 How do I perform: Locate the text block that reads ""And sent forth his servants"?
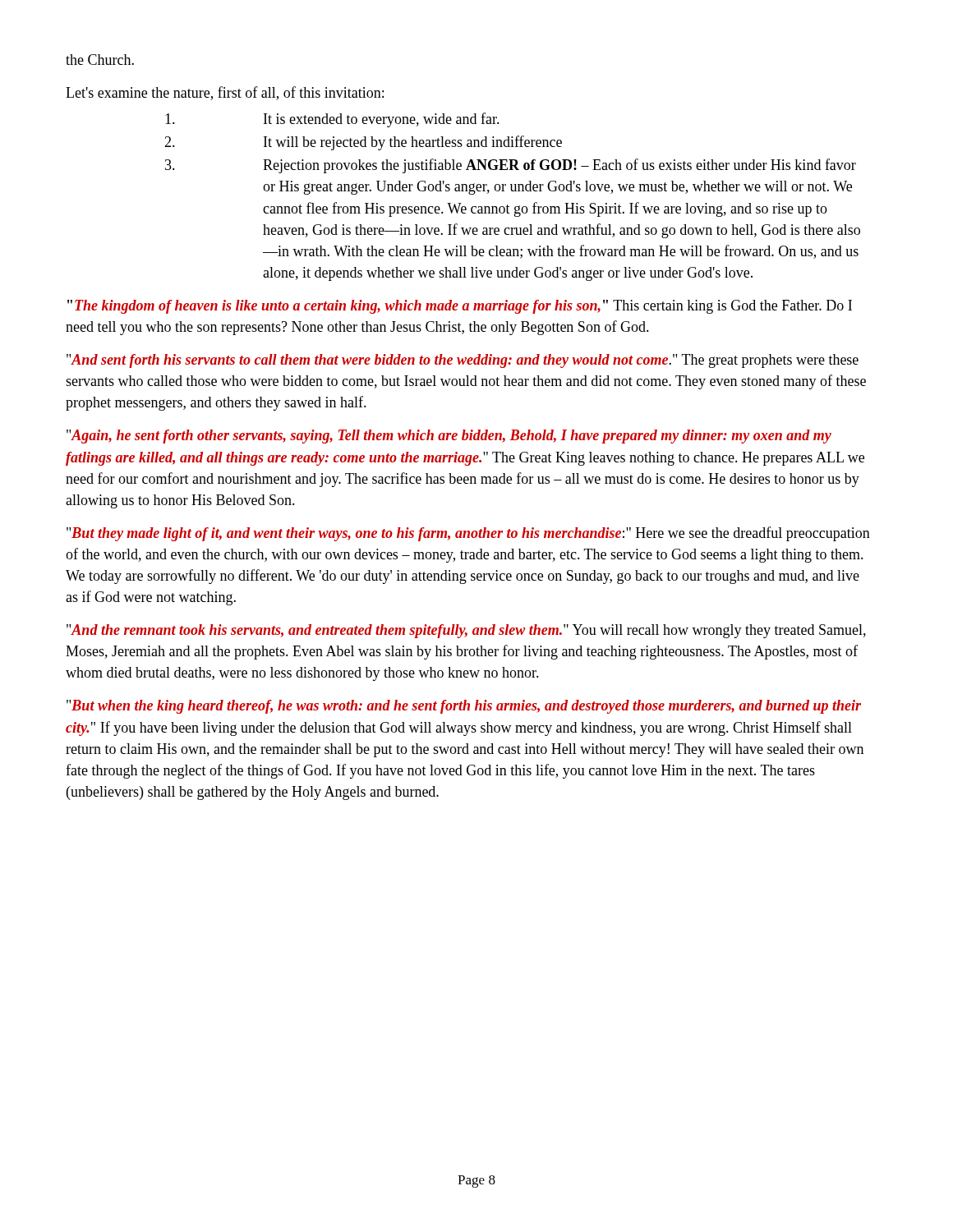pos(466,381)
